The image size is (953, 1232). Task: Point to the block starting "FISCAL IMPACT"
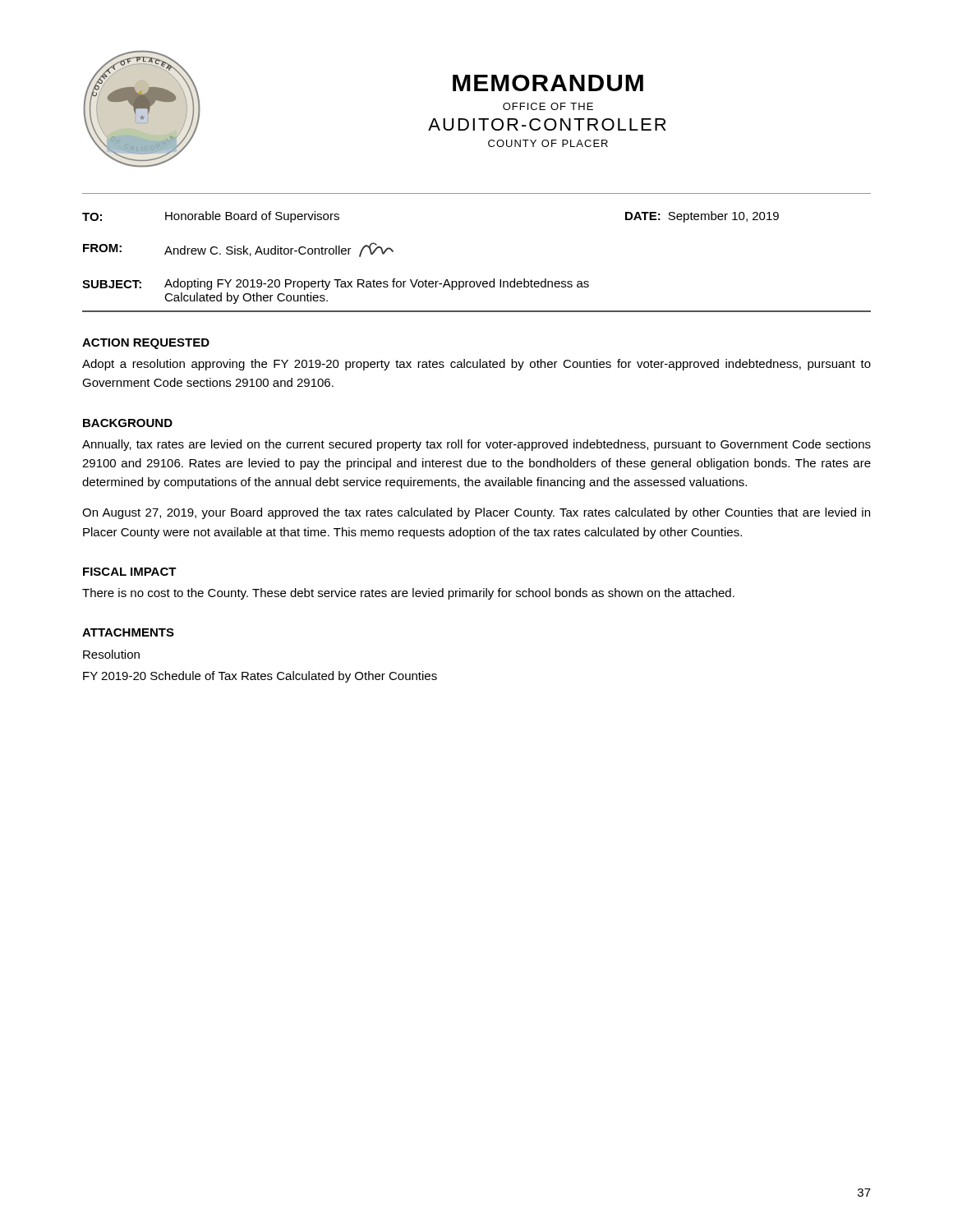pos(129,571)
